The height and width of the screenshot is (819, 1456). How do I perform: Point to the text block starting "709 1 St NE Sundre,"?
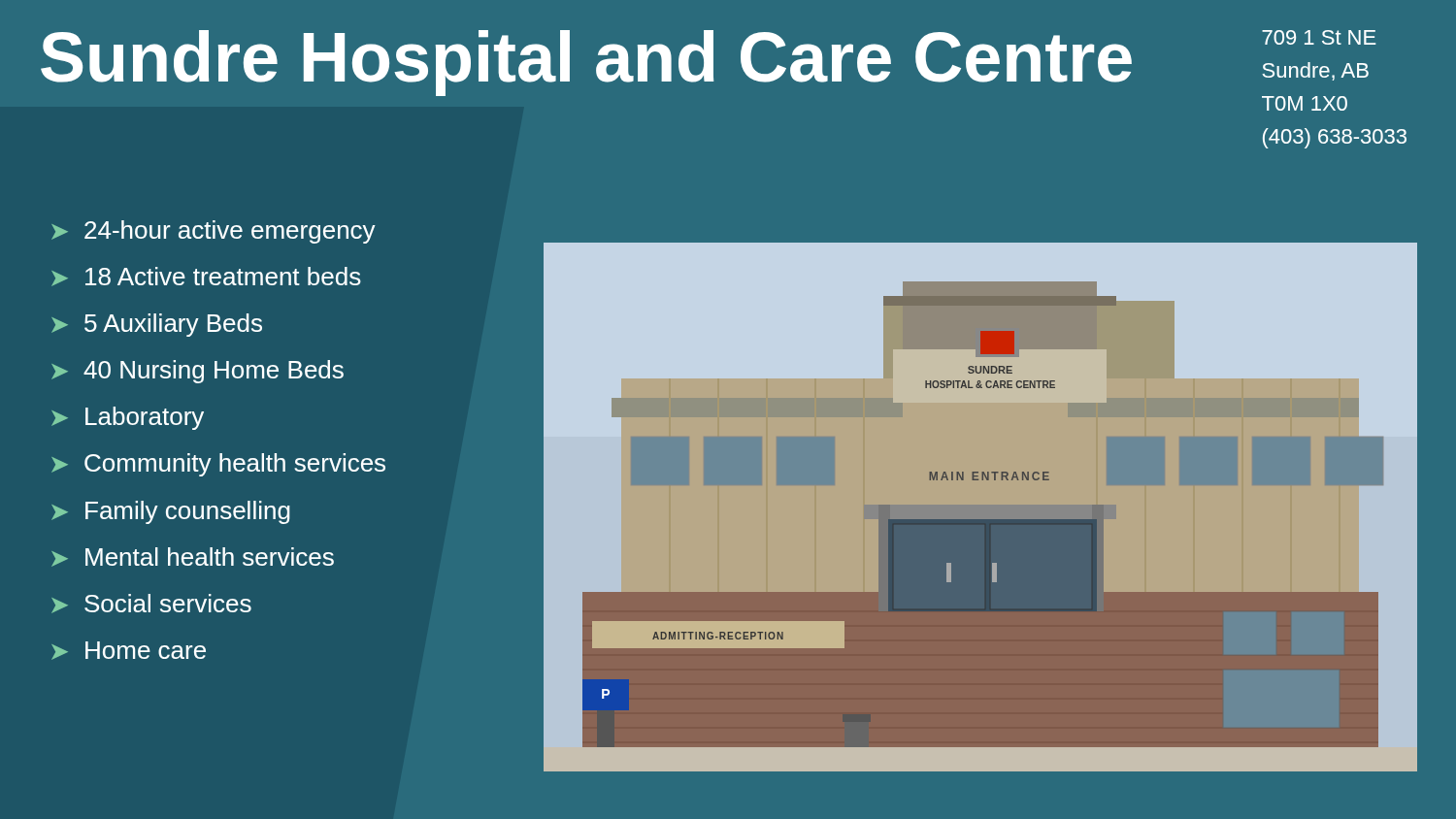pos(1334,87)
